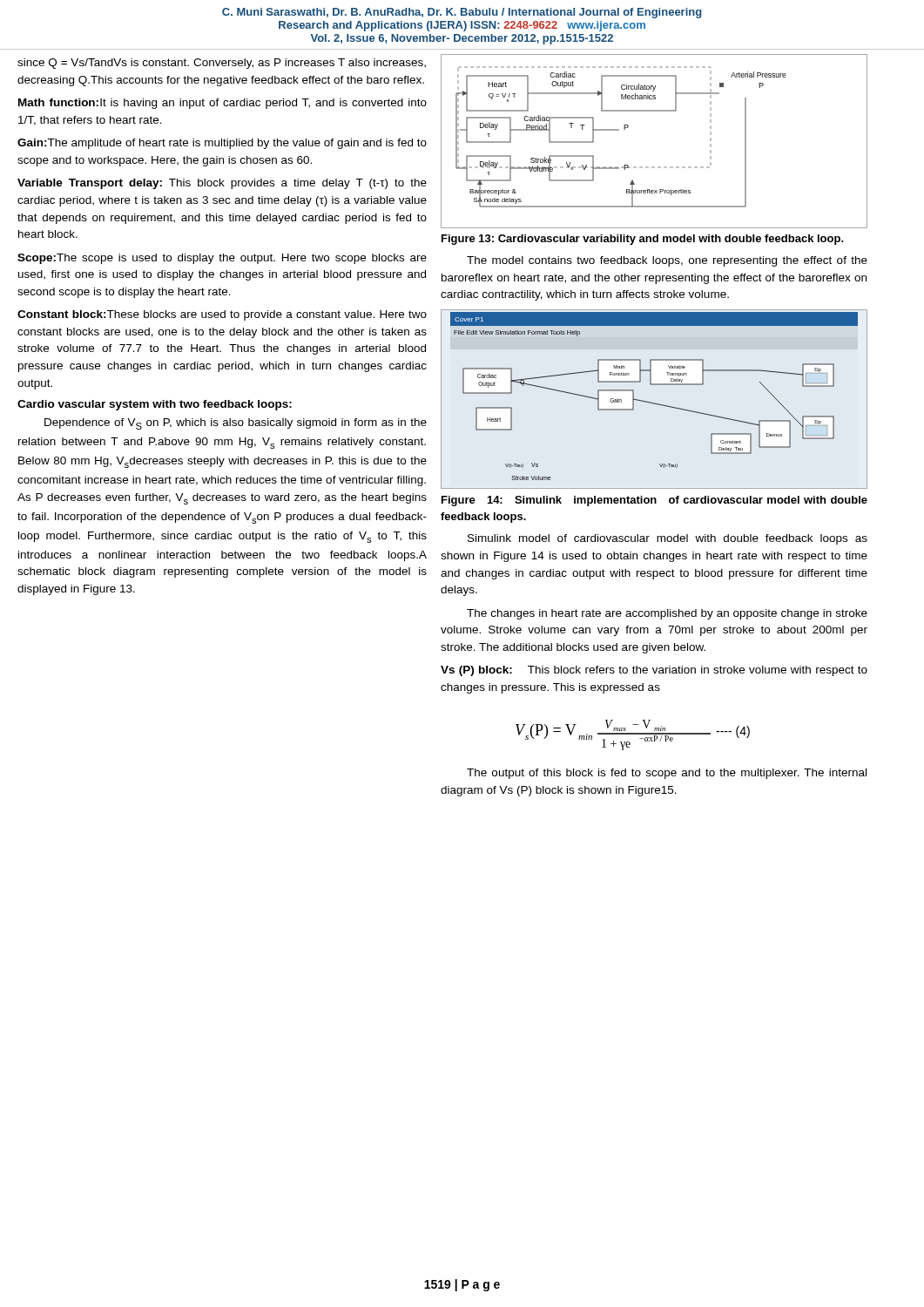Point to the region starting "Cardio vascular system with two"
Image resolution: width=924 pixels, height=1307 pixels.
pyautogui.click(x=155, y=404)
